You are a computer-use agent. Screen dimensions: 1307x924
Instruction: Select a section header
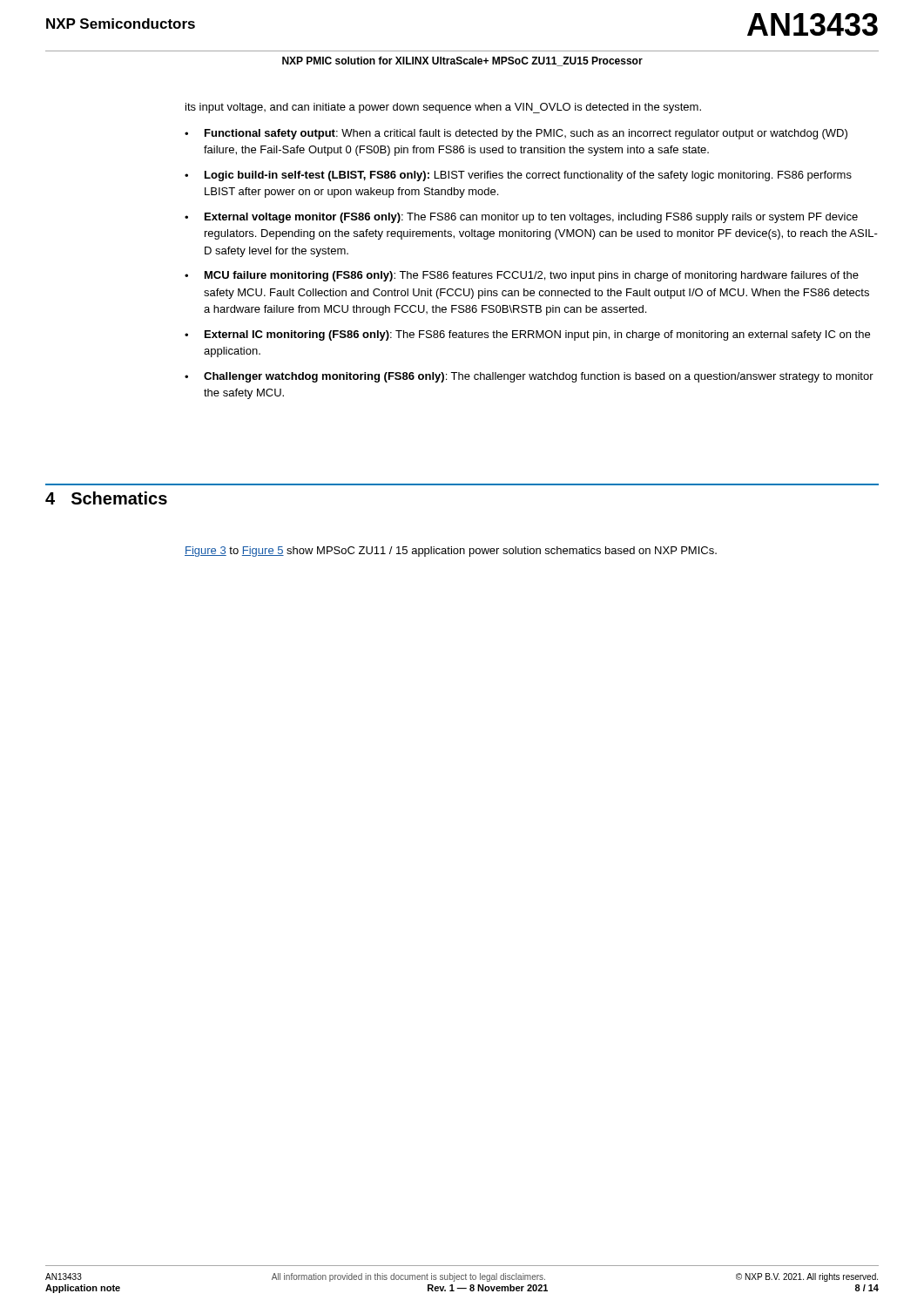[x=462, y=496]
